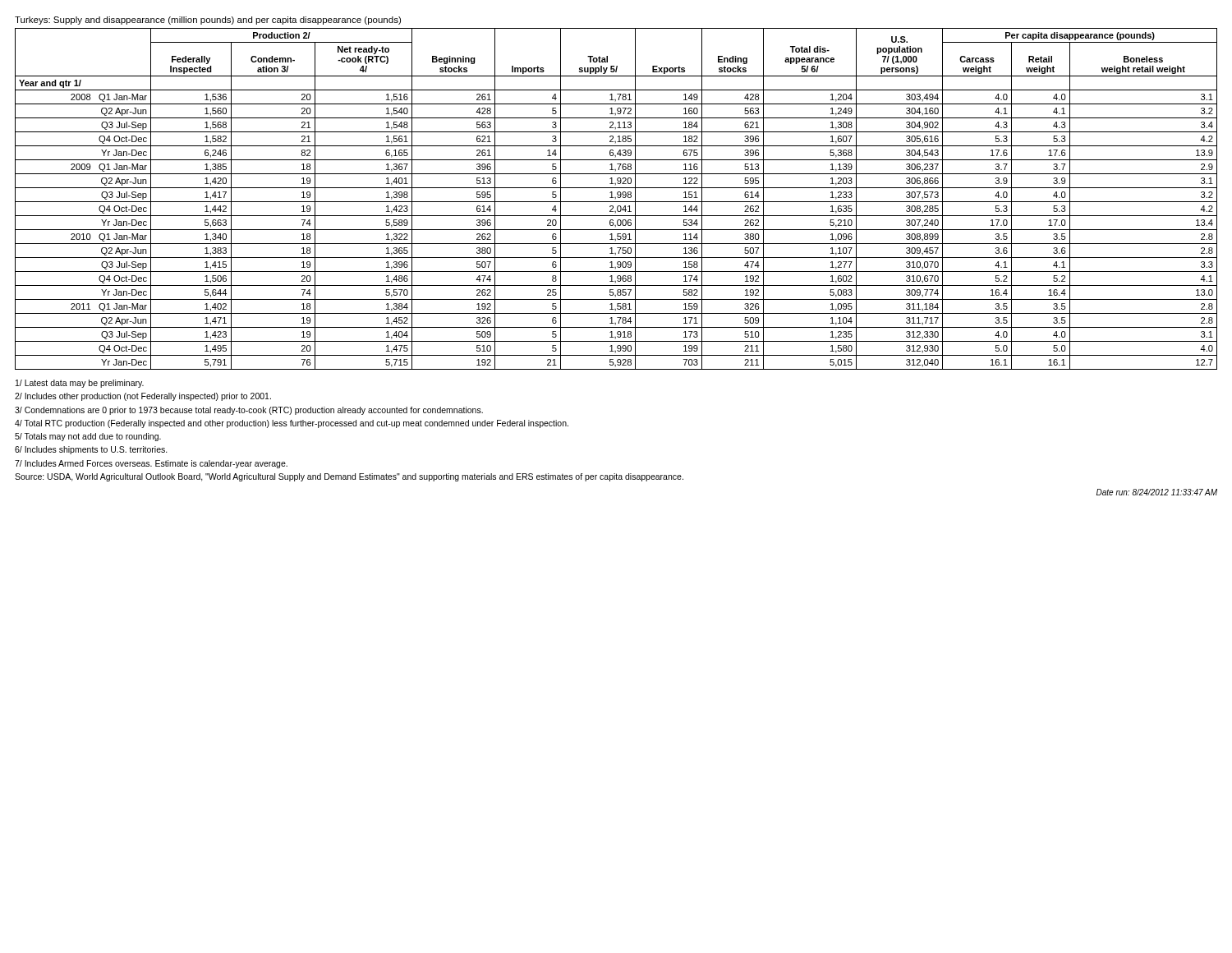
Task: Select a table
Action: [x=616, y=199]
